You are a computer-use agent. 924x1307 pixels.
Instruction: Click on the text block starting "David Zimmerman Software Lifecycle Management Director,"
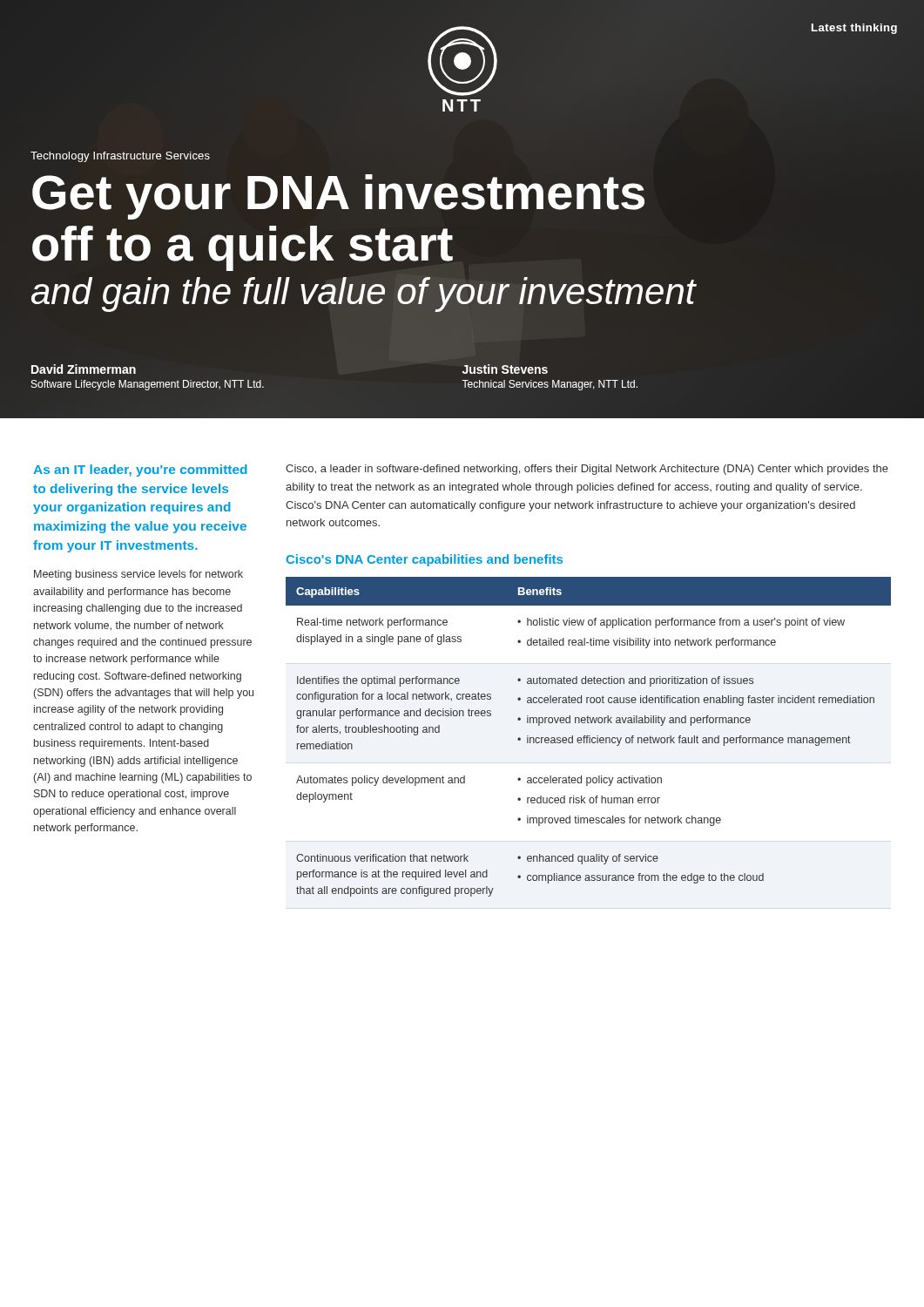246,376
